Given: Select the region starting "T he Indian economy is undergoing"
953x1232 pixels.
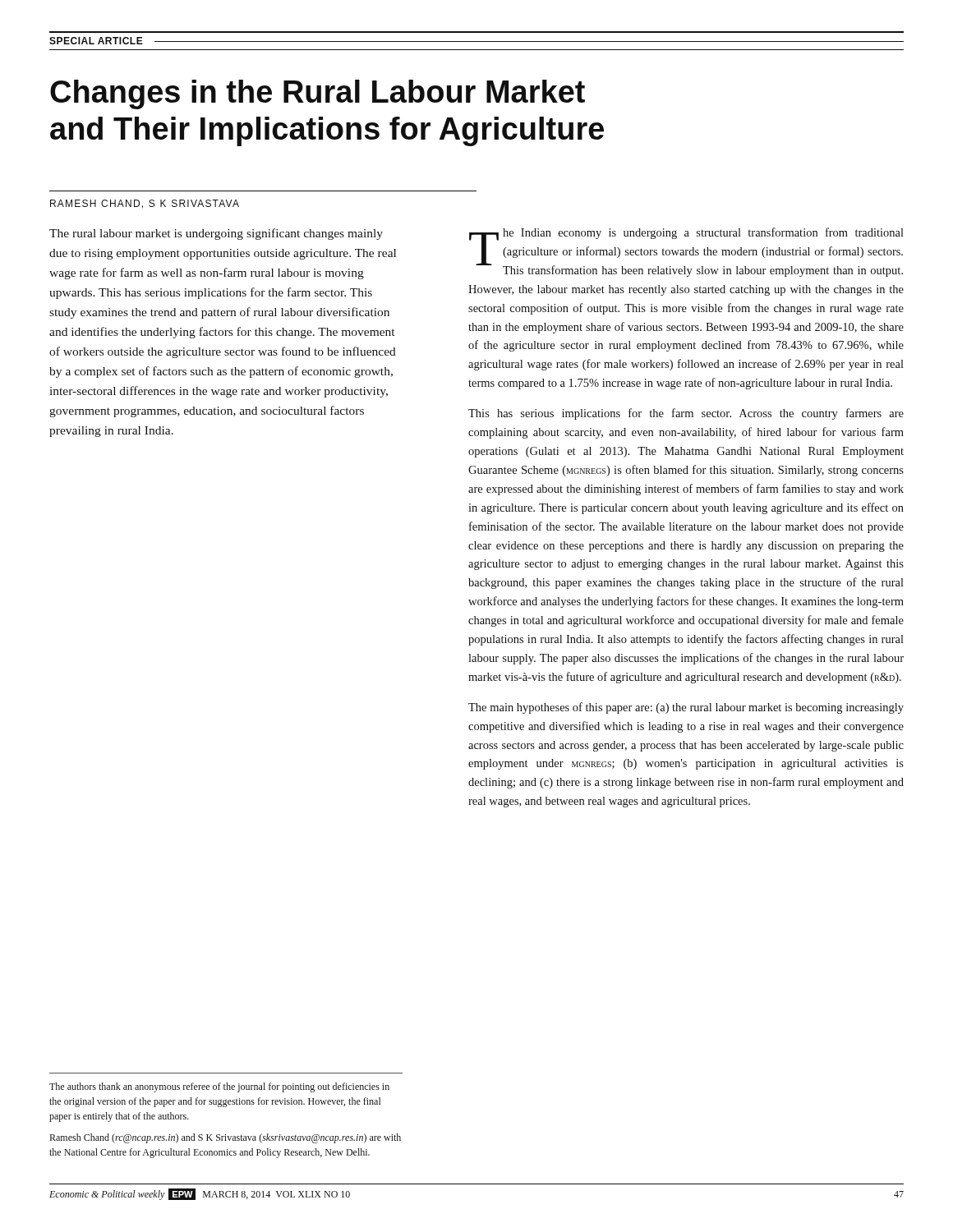Looking at the screenshot, I should point(686,517).
